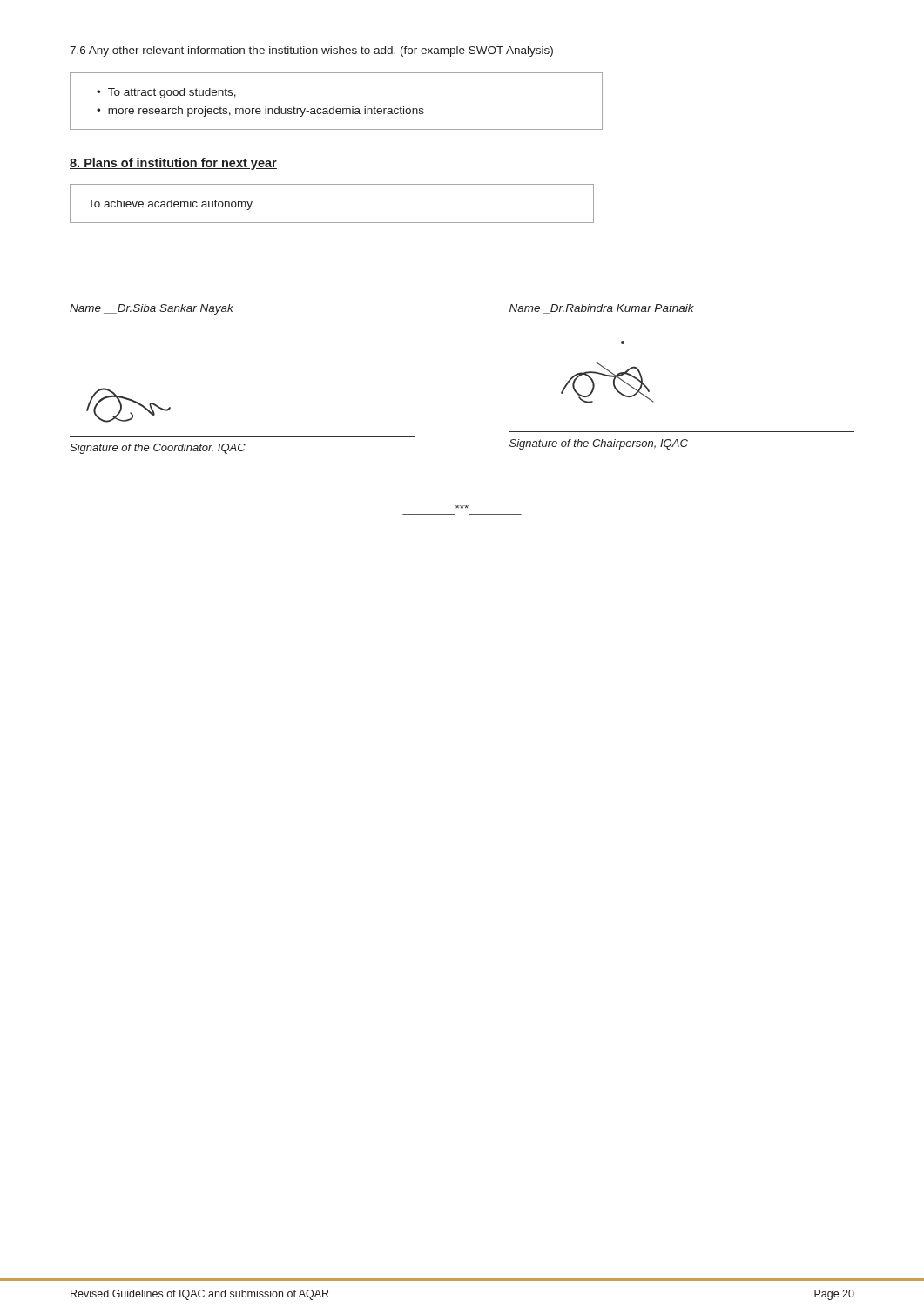The width and height of the screenshot is (924, 1307).
Task: Find the text with the text "Signature of the Chairperson, IQAC"
Action: (598, 443)
